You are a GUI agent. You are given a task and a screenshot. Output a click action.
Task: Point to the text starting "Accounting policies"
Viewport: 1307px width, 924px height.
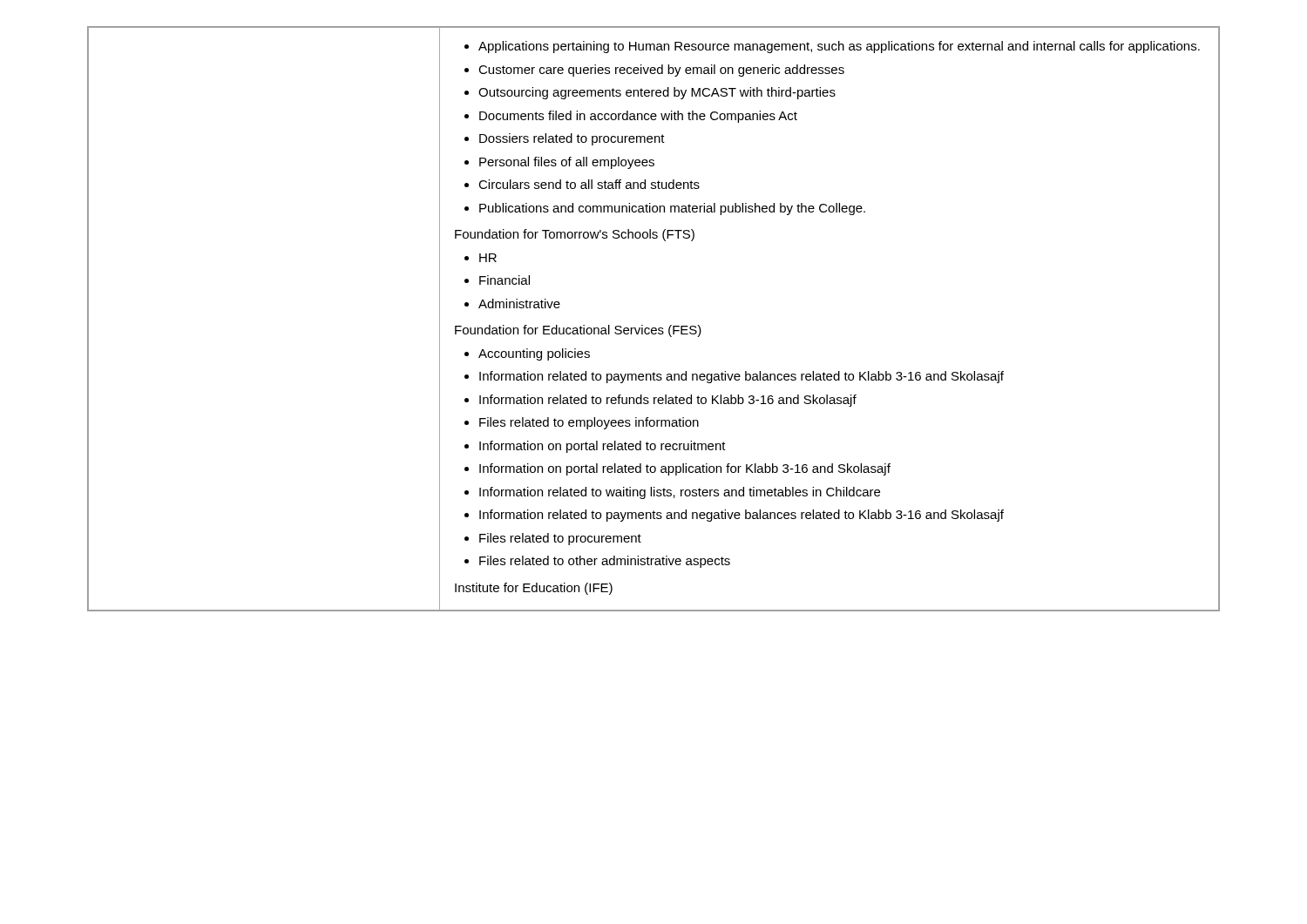point(534,354)
